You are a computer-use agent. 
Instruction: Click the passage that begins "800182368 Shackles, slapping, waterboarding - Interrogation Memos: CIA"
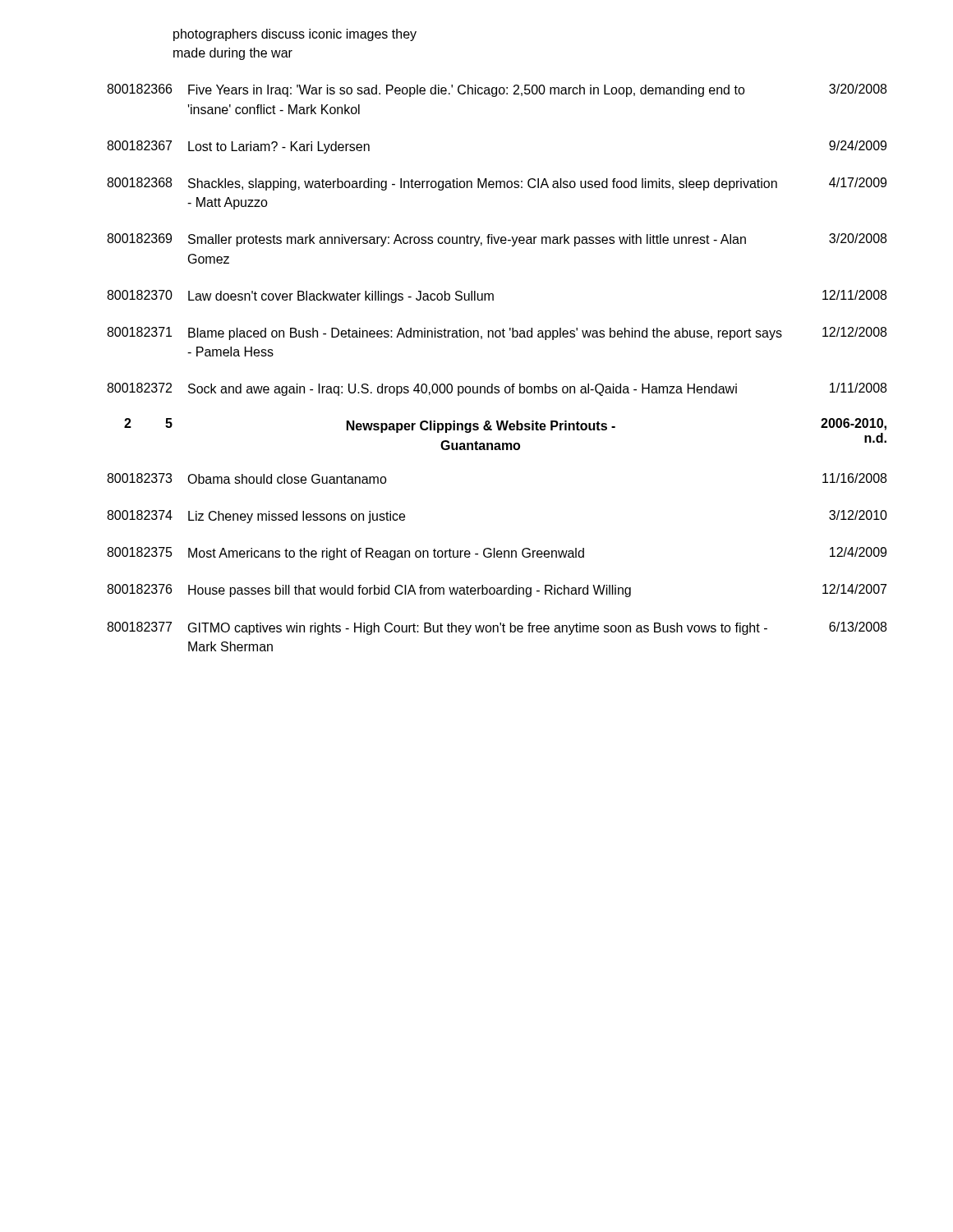point(485,193)
